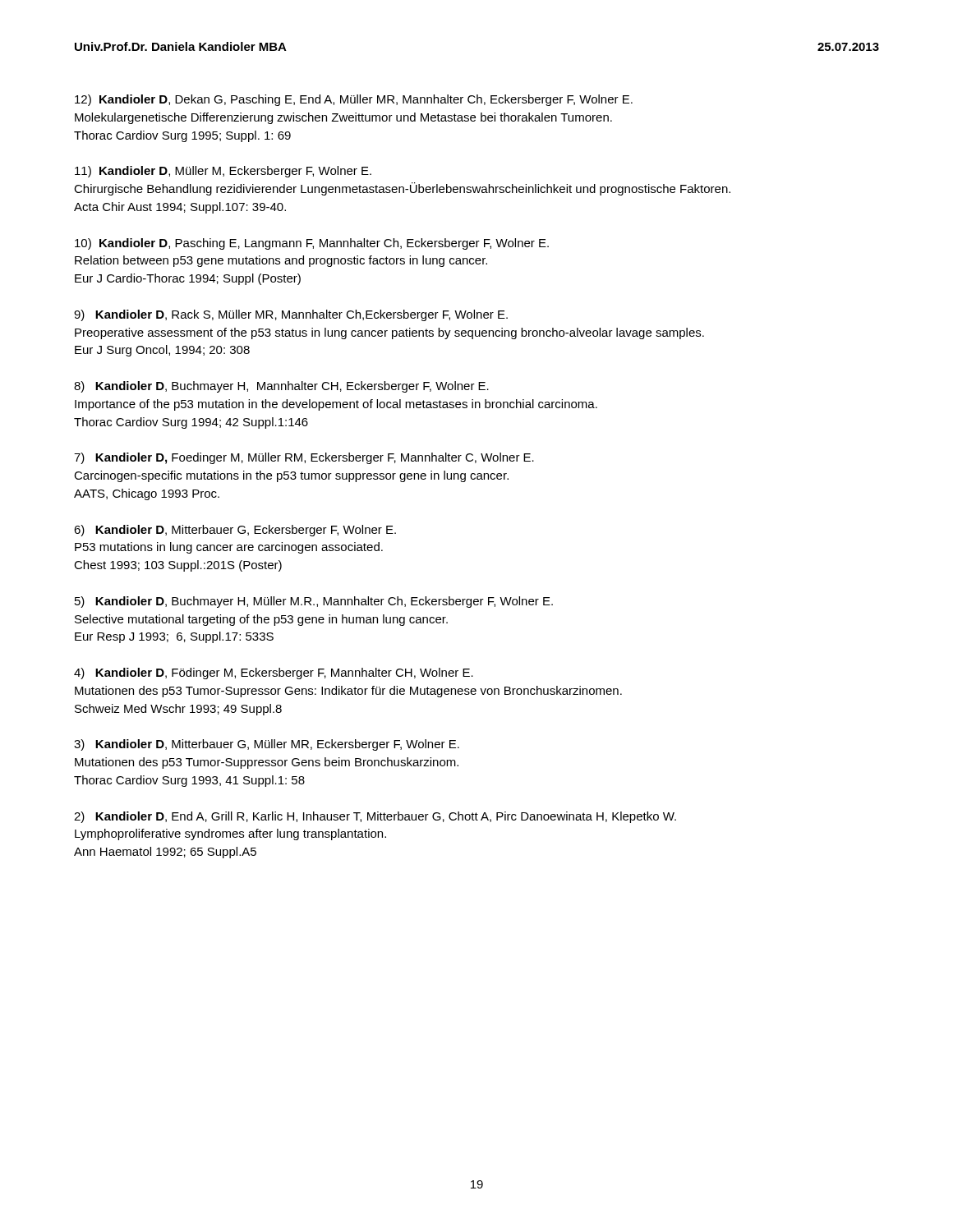The height and width of the screenshot is (1232, 953).
Task: Point to the text starting "3) Kandioler D, Mitterbauer G, Müller MR, Eckersberger"
Action: point(267,745)
